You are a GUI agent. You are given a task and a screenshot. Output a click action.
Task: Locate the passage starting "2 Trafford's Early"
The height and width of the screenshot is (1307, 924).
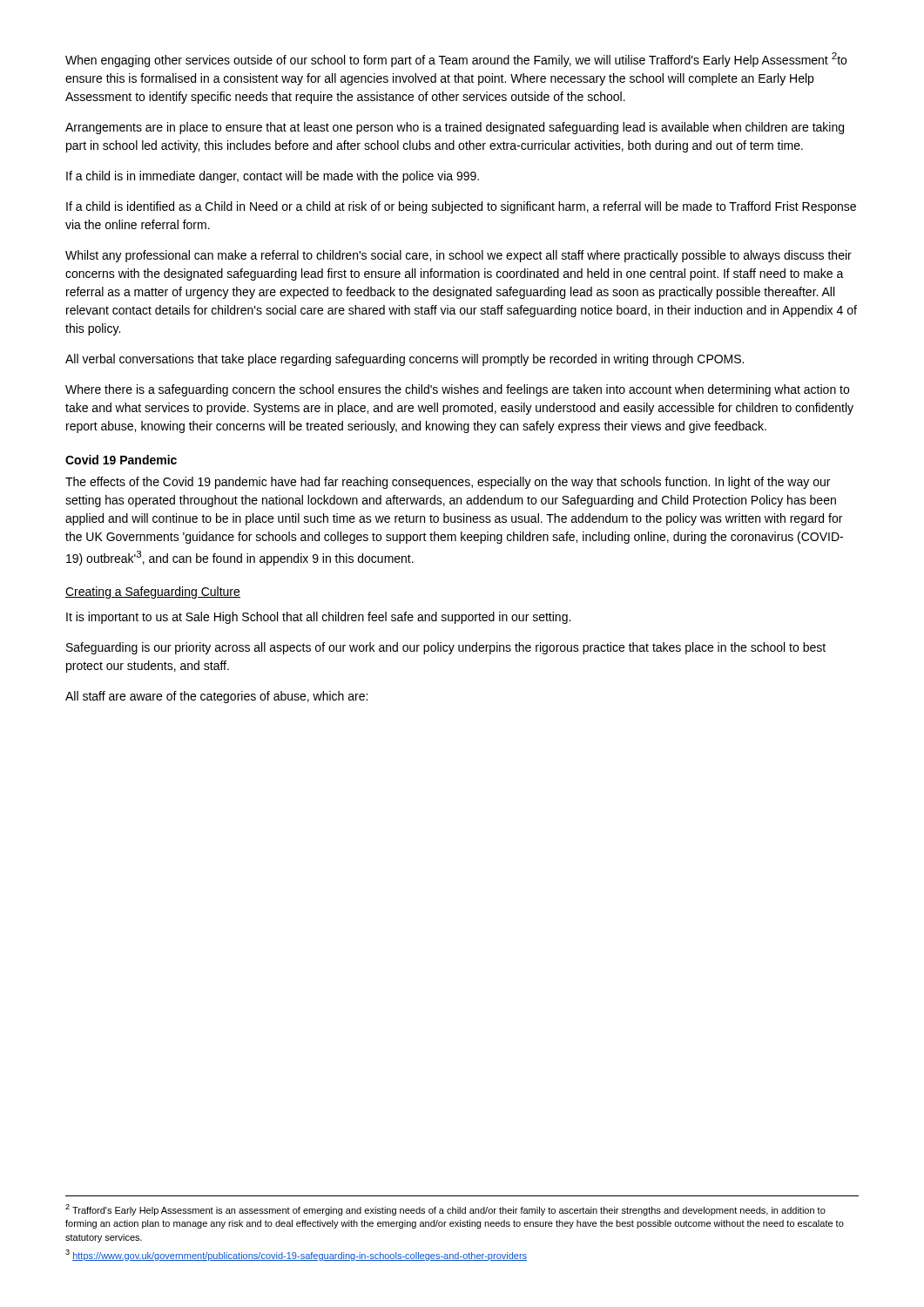click(455, 1222)
